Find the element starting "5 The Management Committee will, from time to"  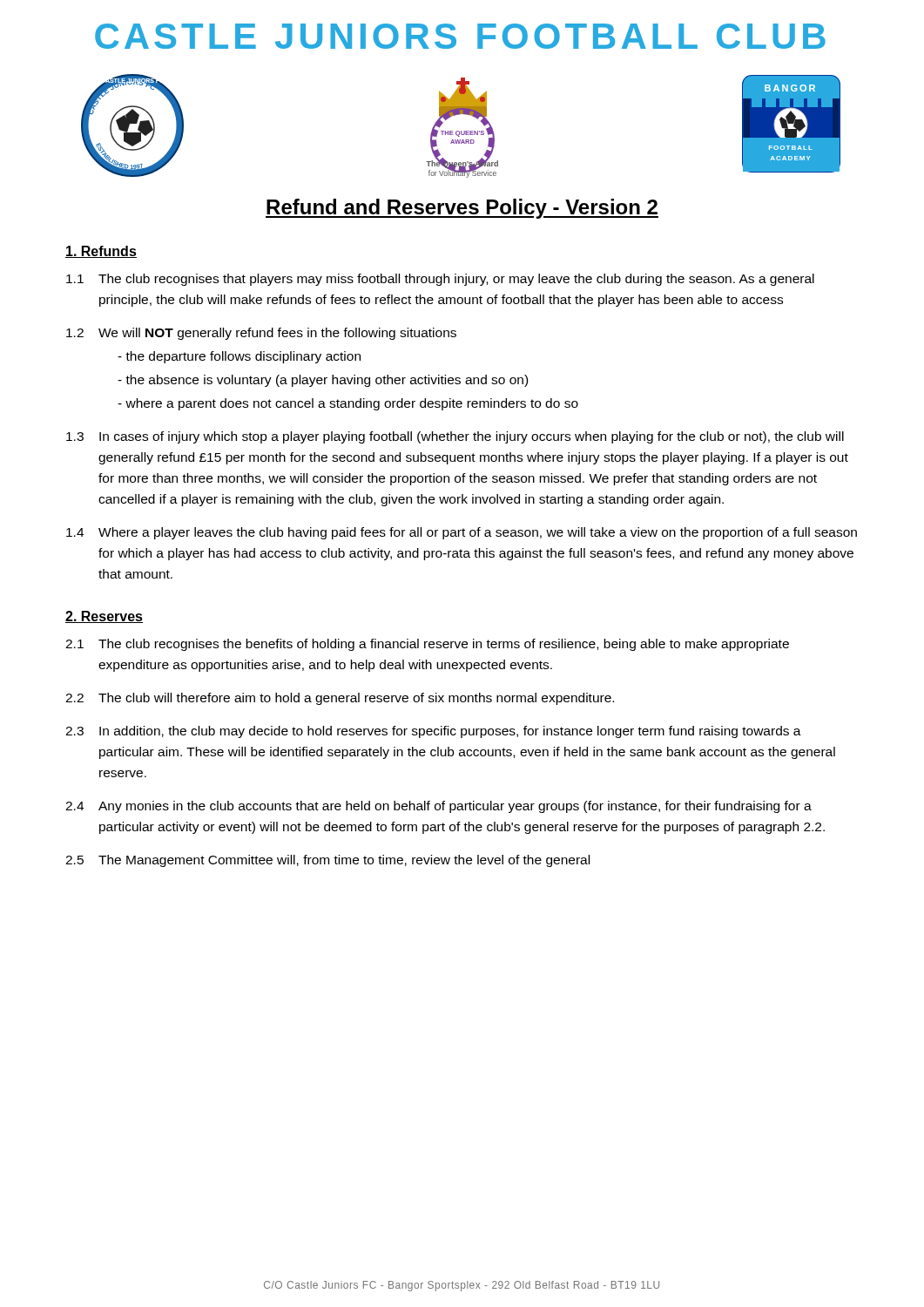[462, 860]
